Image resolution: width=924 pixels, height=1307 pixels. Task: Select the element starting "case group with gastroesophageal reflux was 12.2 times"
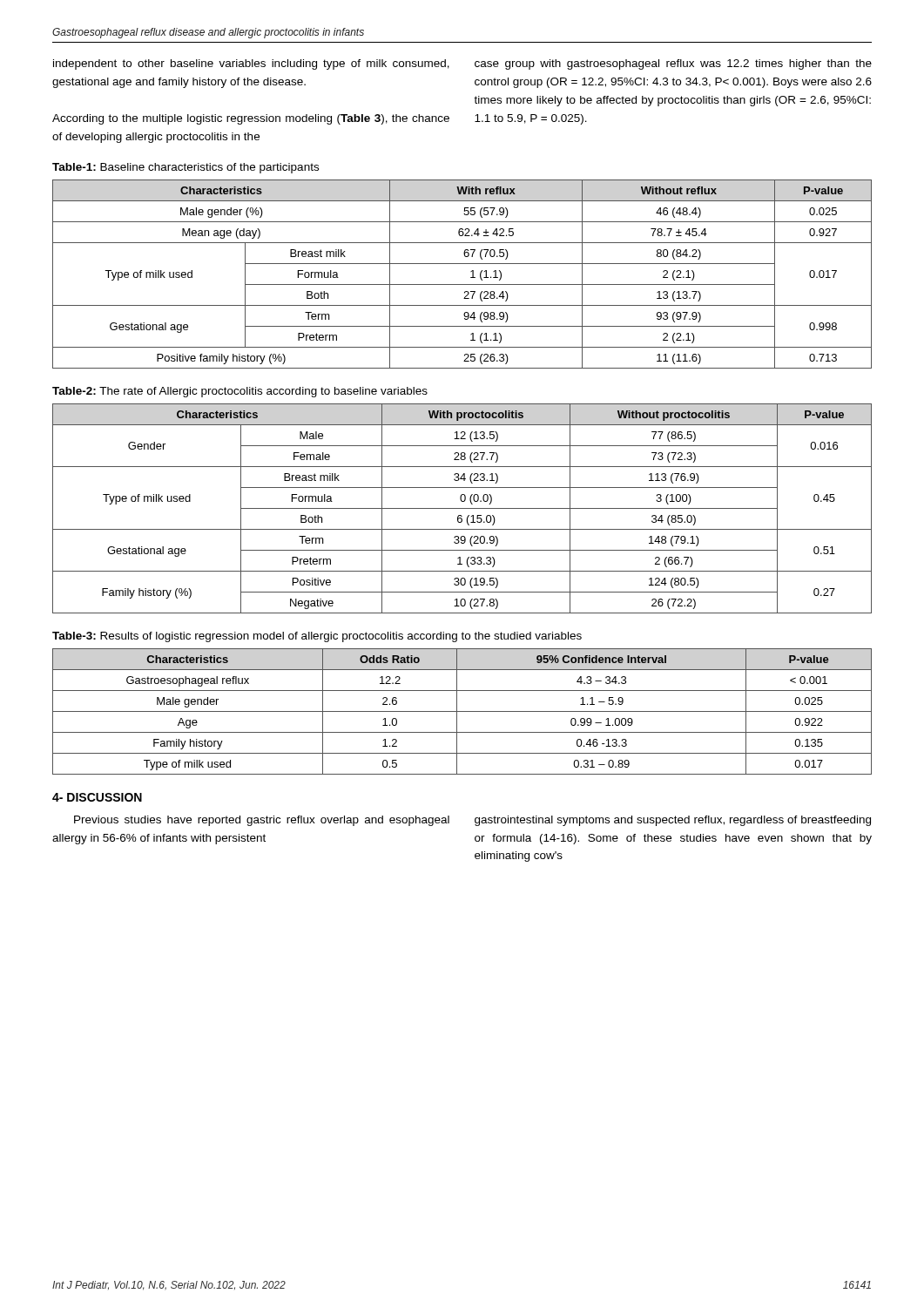point(673,91)
